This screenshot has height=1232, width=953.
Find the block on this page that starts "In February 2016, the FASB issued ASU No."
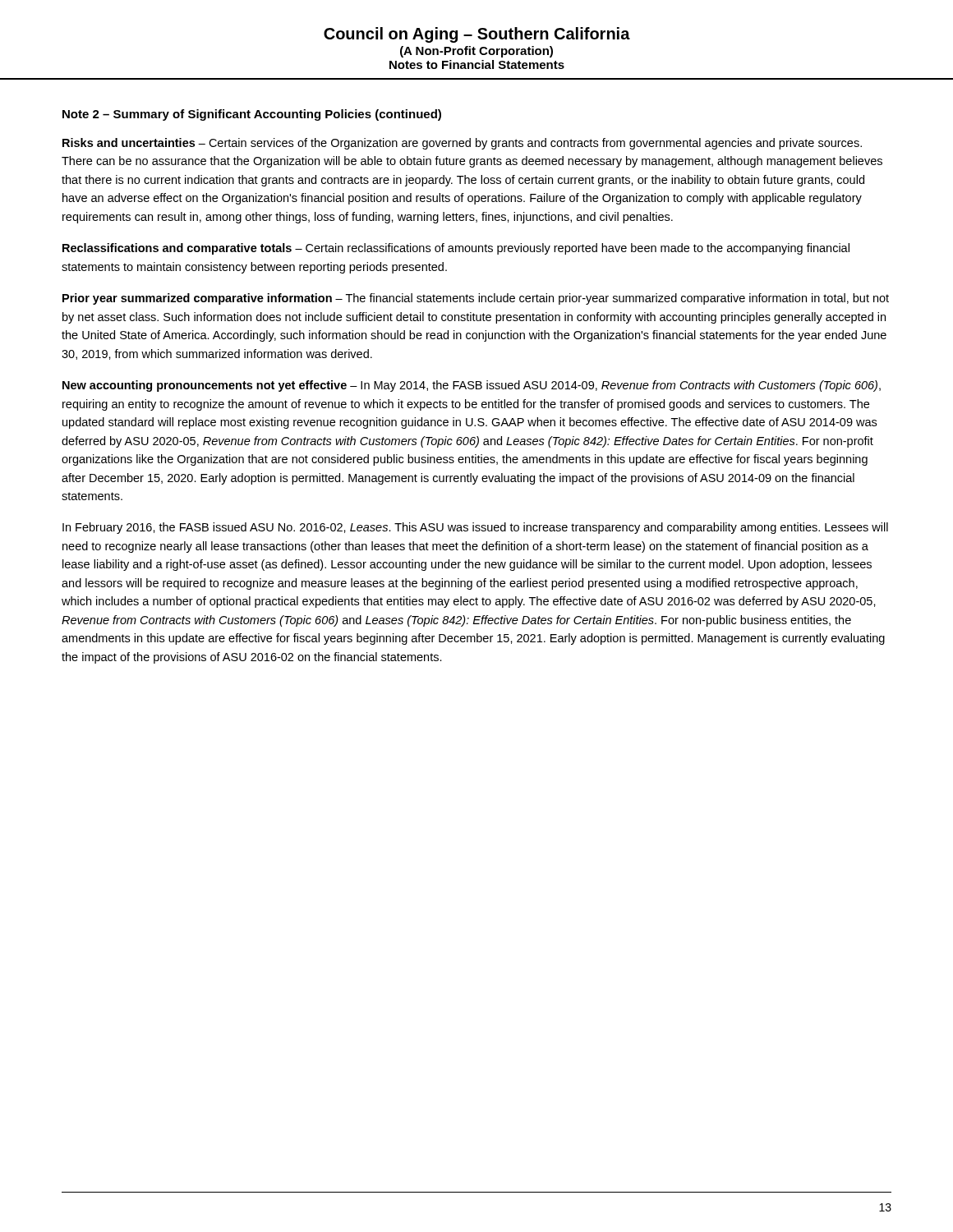tap(475, 592)
